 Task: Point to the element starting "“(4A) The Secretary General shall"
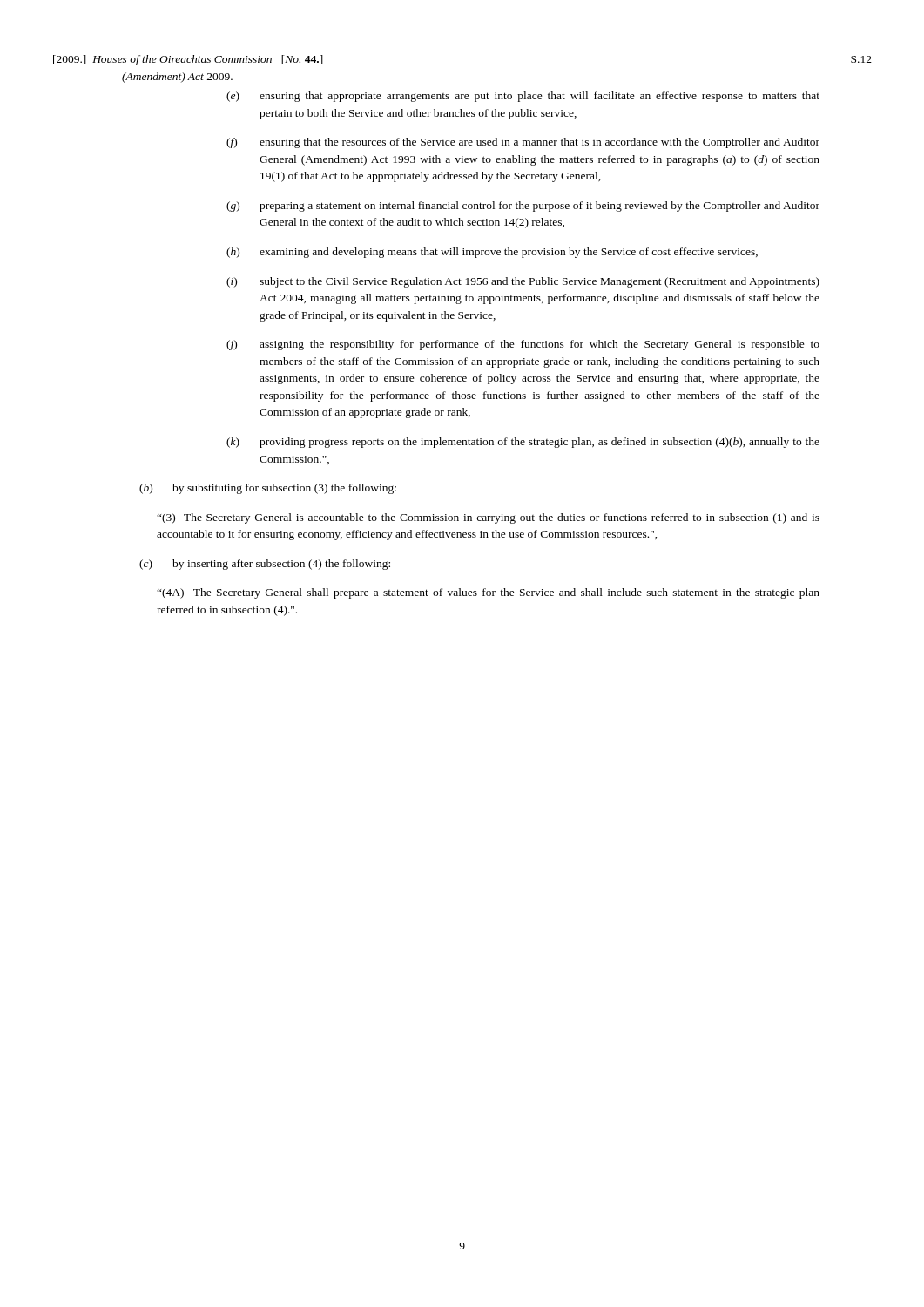coord(488,601)
